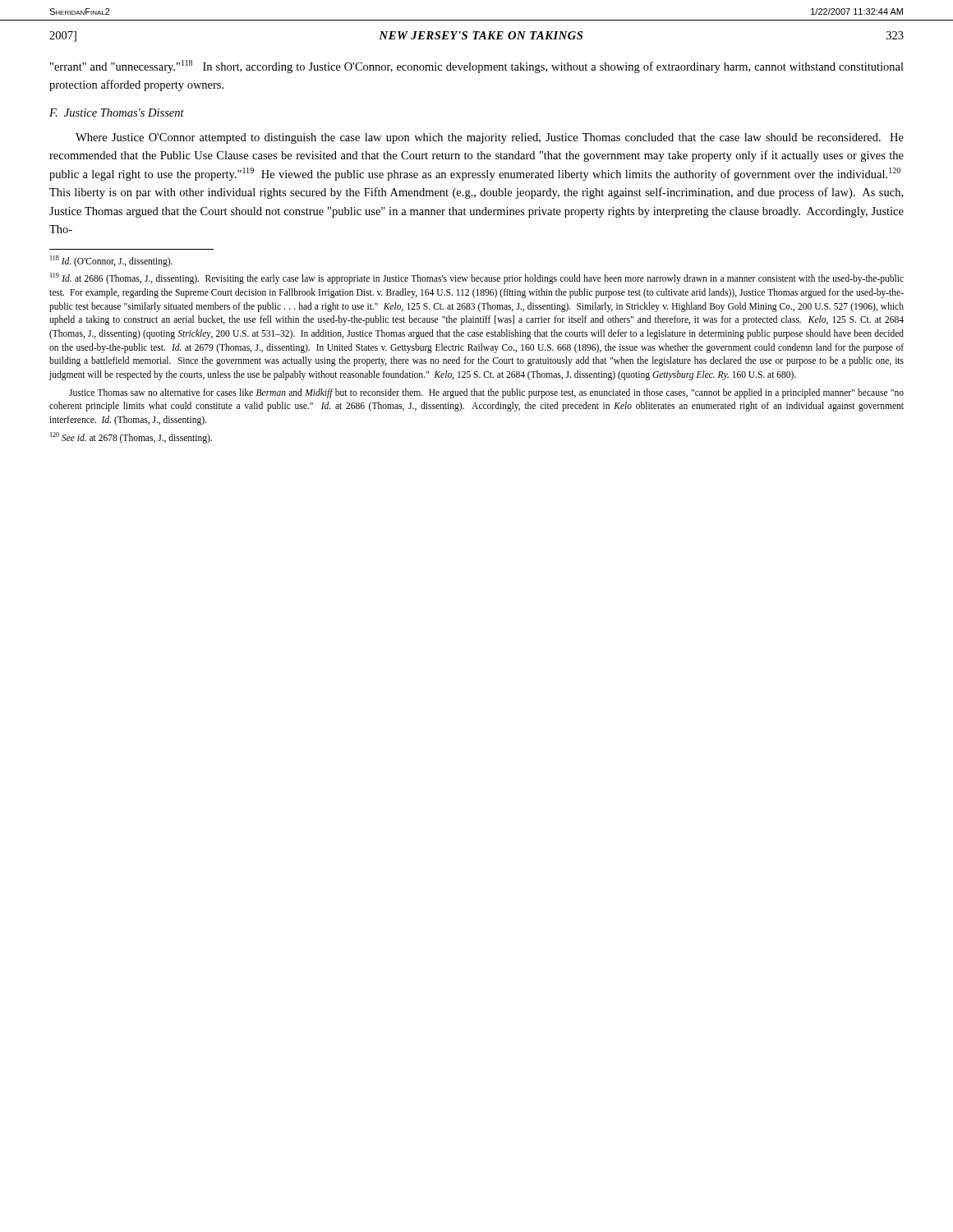The height and width of the screenshot is (1232, 953).
Task: Where does it say "118 Id. (O'Connor, J., dissenting)."?
Action: click(x=111, y=260)
